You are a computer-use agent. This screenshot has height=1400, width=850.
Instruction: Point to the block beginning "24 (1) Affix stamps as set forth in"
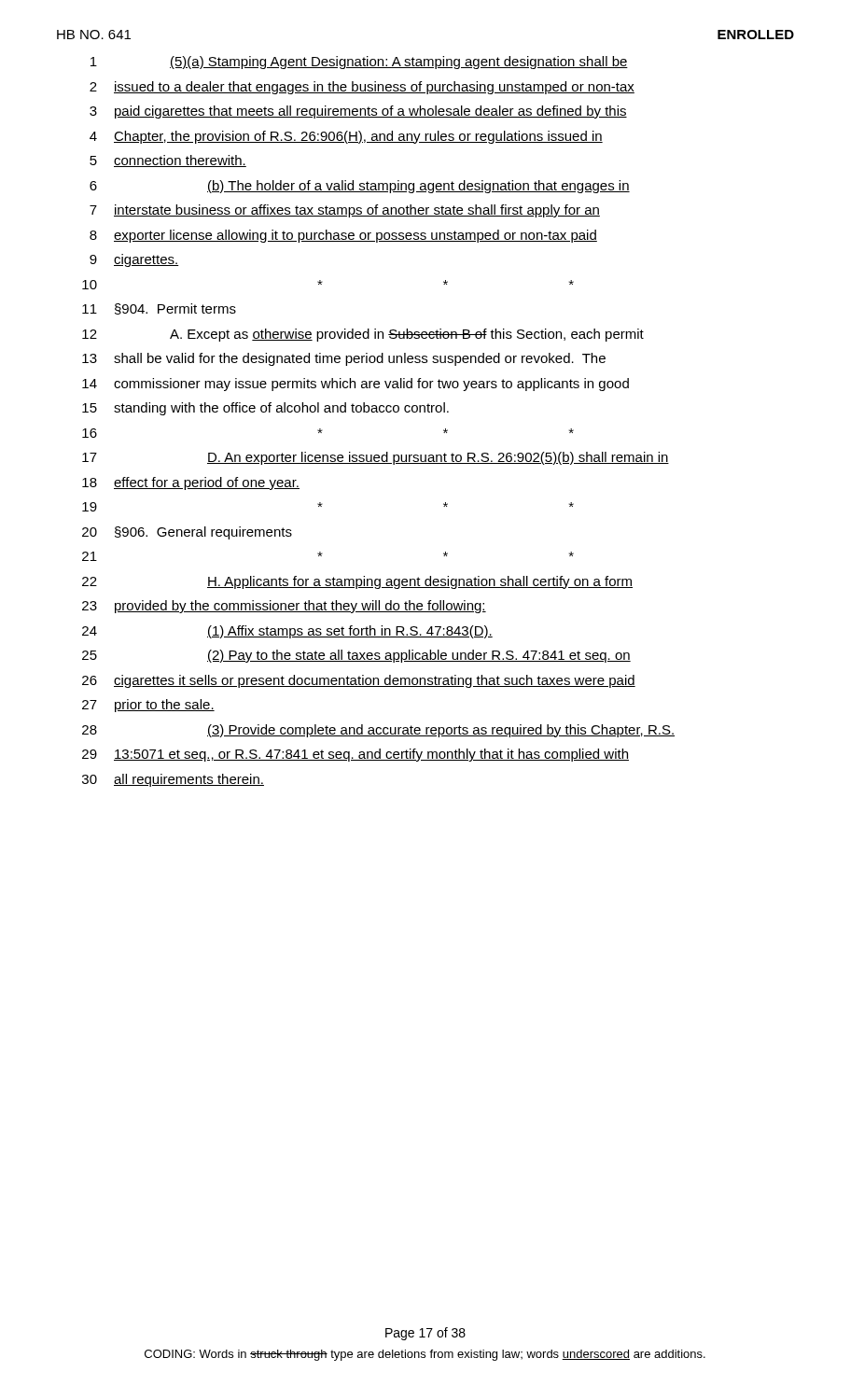[425, 631]
